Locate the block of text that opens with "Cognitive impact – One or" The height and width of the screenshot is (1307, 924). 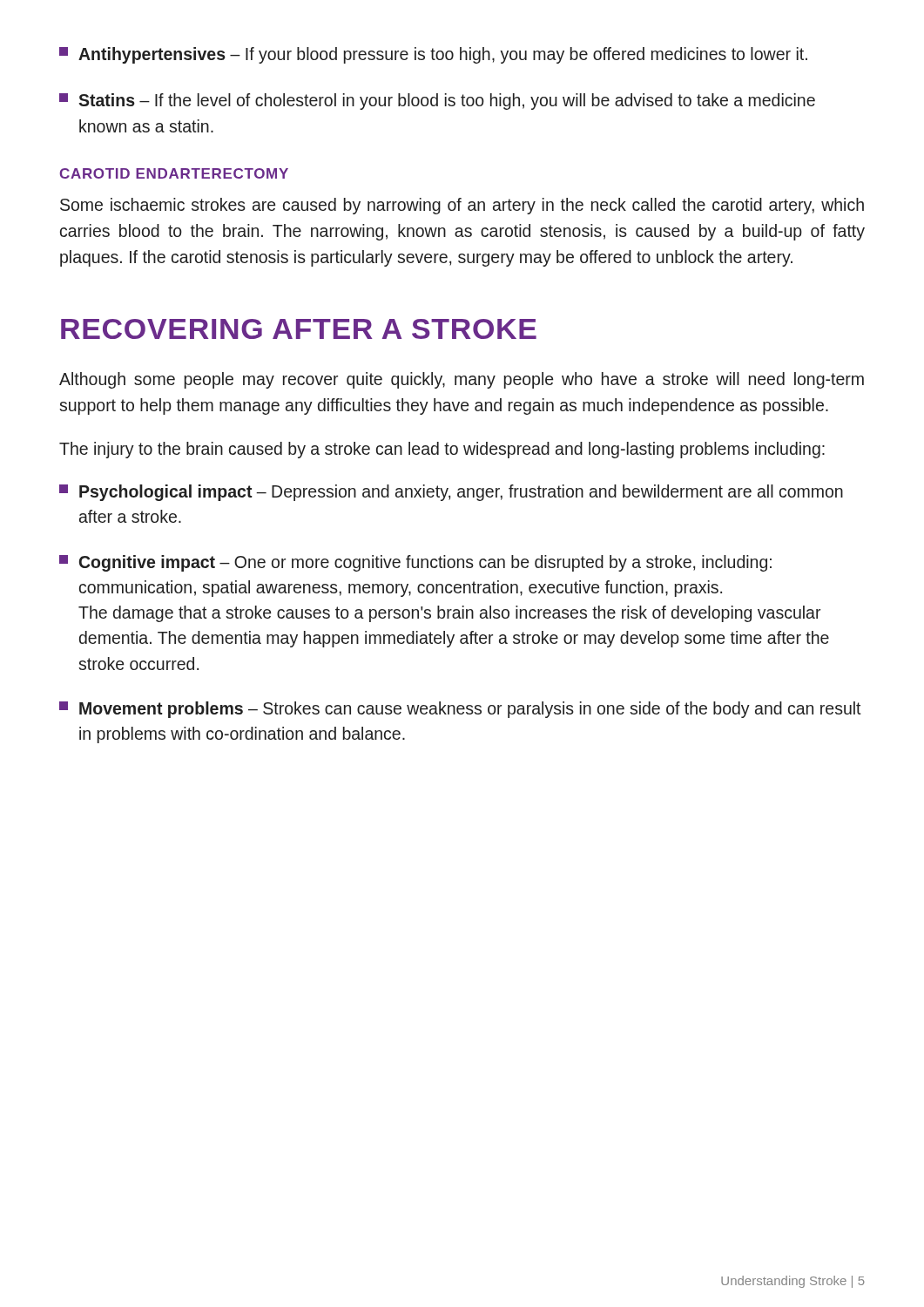[x=462, y=613]
